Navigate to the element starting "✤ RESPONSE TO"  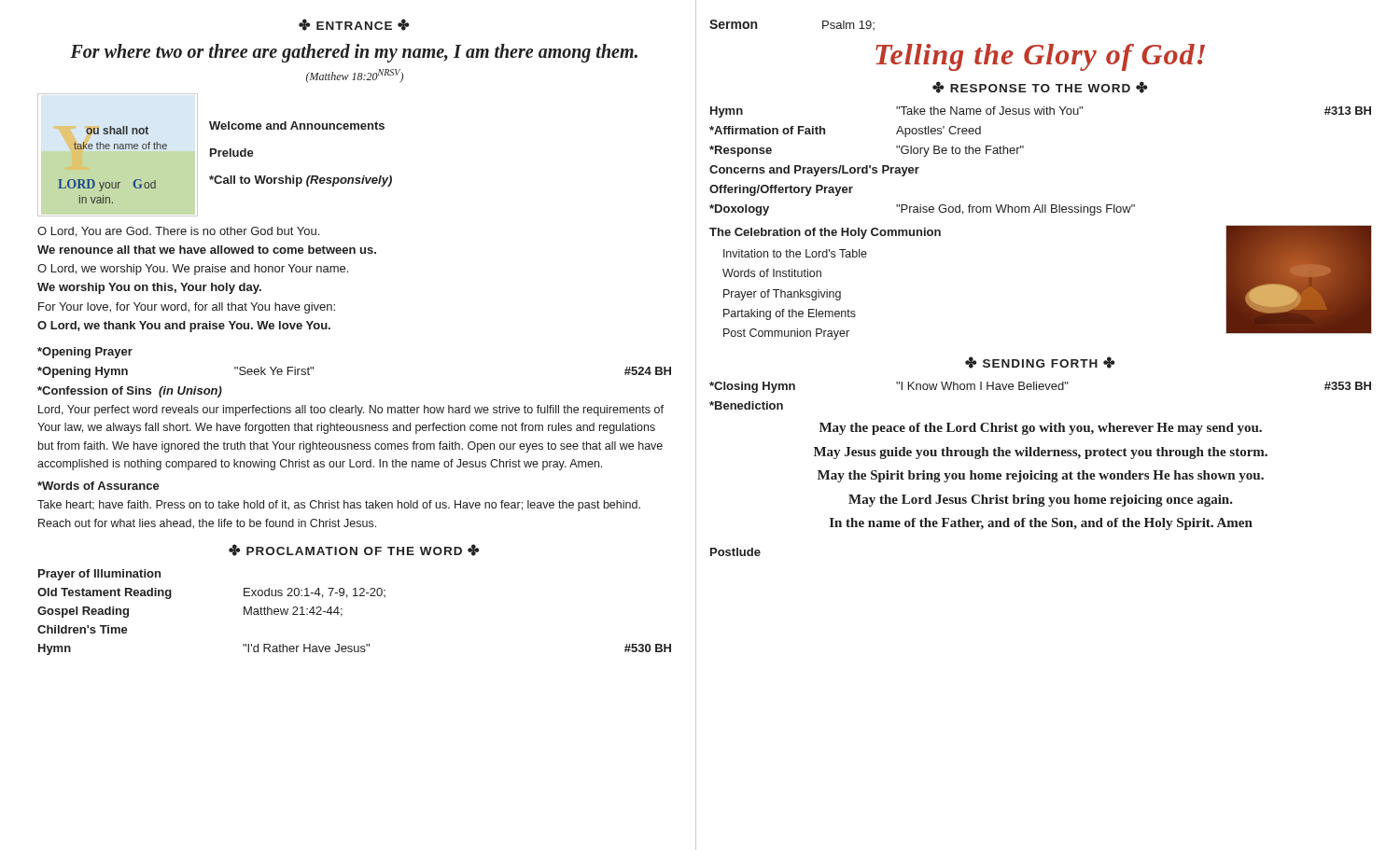point(1041,87)
